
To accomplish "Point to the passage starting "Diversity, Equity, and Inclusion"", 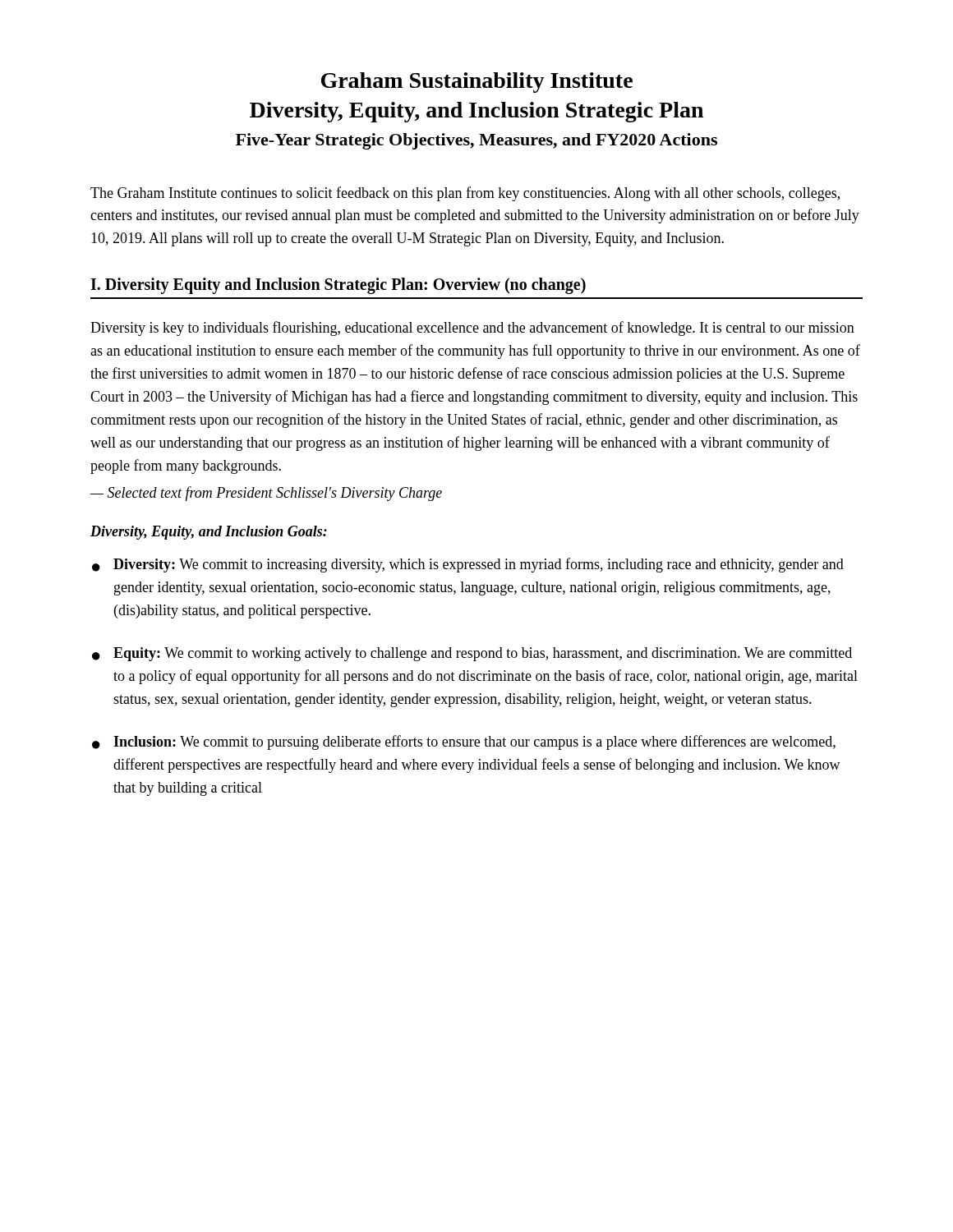I will click(209, 532).
